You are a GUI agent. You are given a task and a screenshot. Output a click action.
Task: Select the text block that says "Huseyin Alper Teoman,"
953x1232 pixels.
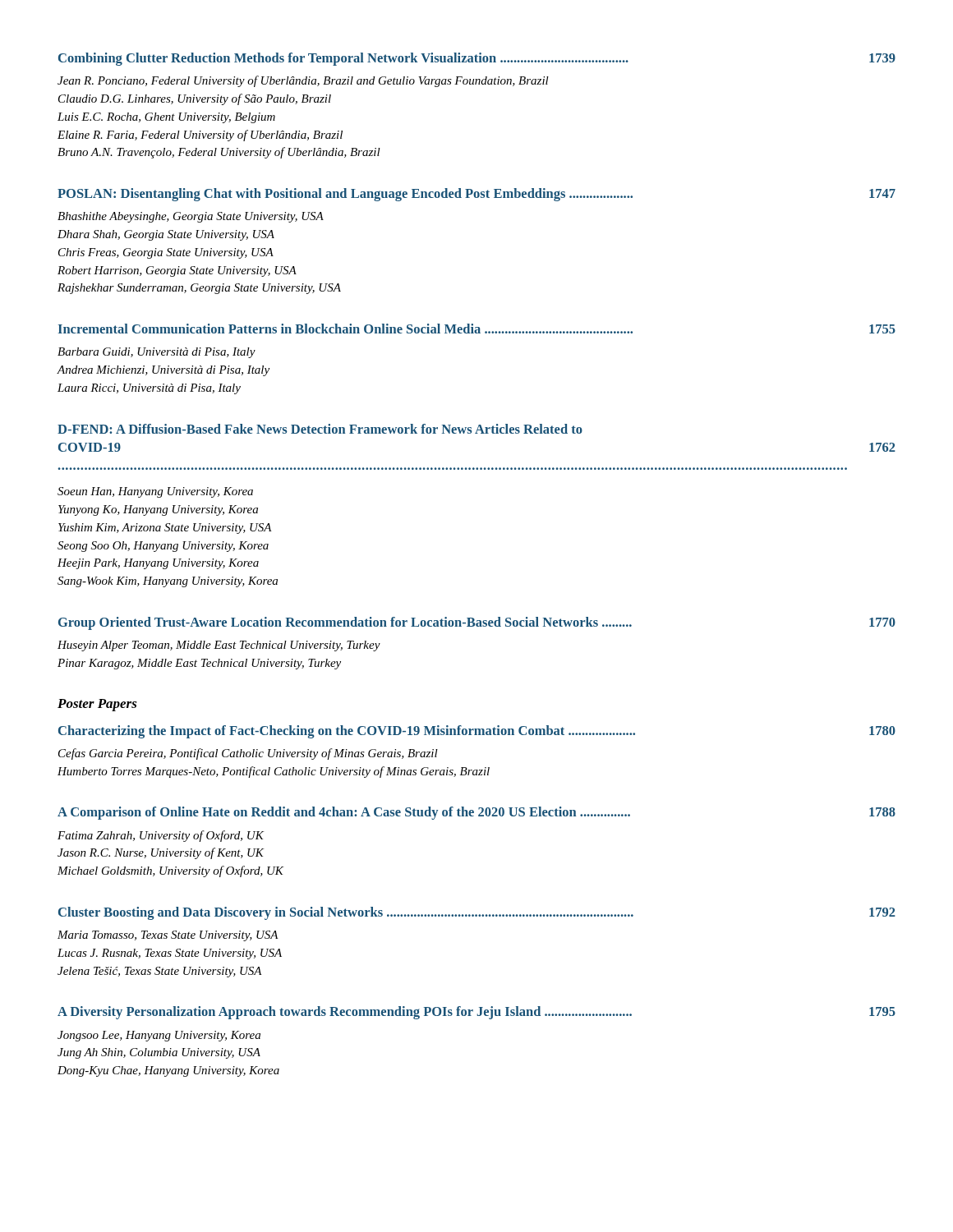(x=219, y=646)
